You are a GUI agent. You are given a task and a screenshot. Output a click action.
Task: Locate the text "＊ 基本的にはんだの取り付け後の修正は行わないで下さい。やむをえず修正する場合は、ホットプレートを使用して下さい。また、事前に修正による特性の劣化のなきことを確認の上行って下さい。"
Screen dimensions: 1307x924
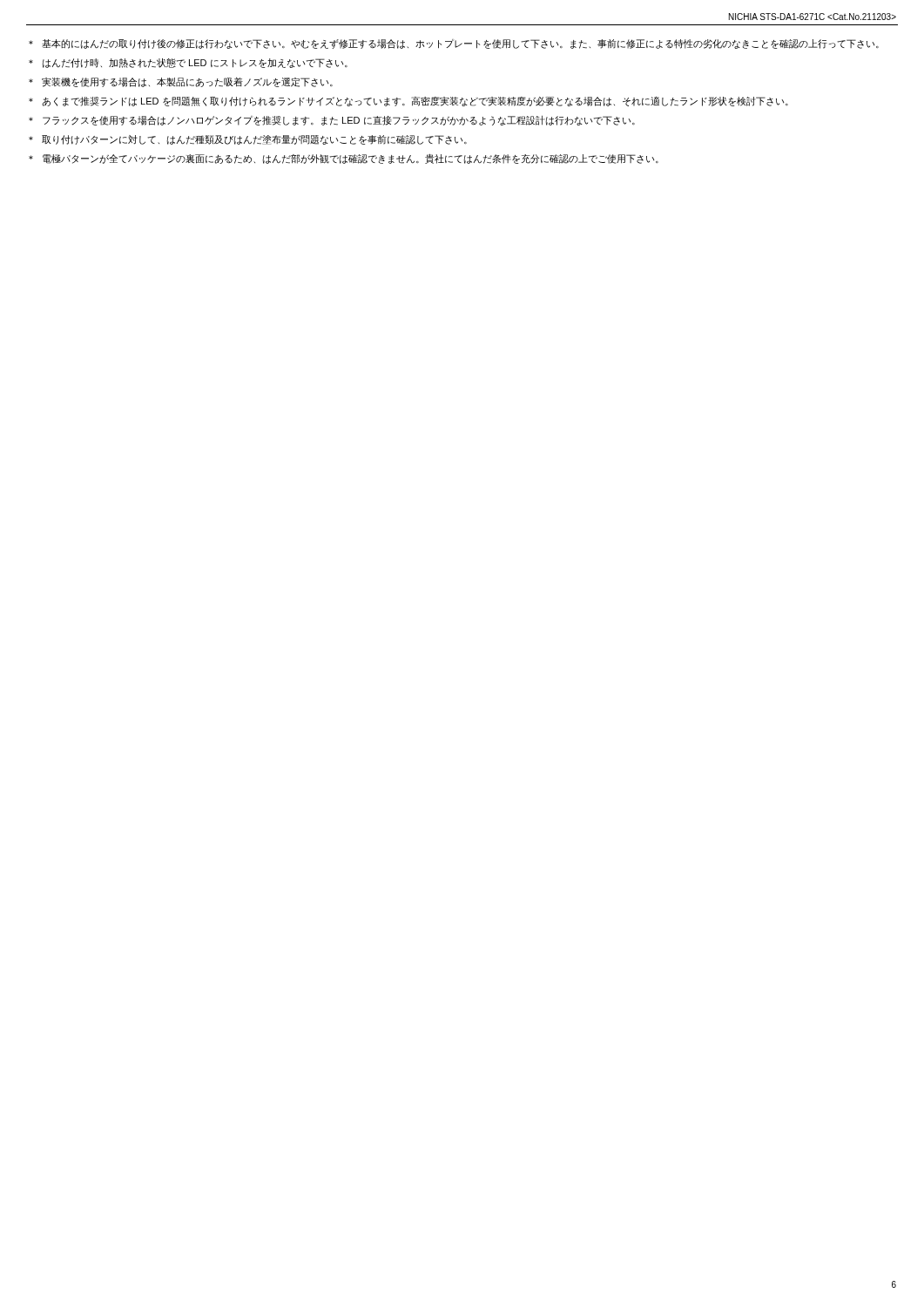[462, 44]
